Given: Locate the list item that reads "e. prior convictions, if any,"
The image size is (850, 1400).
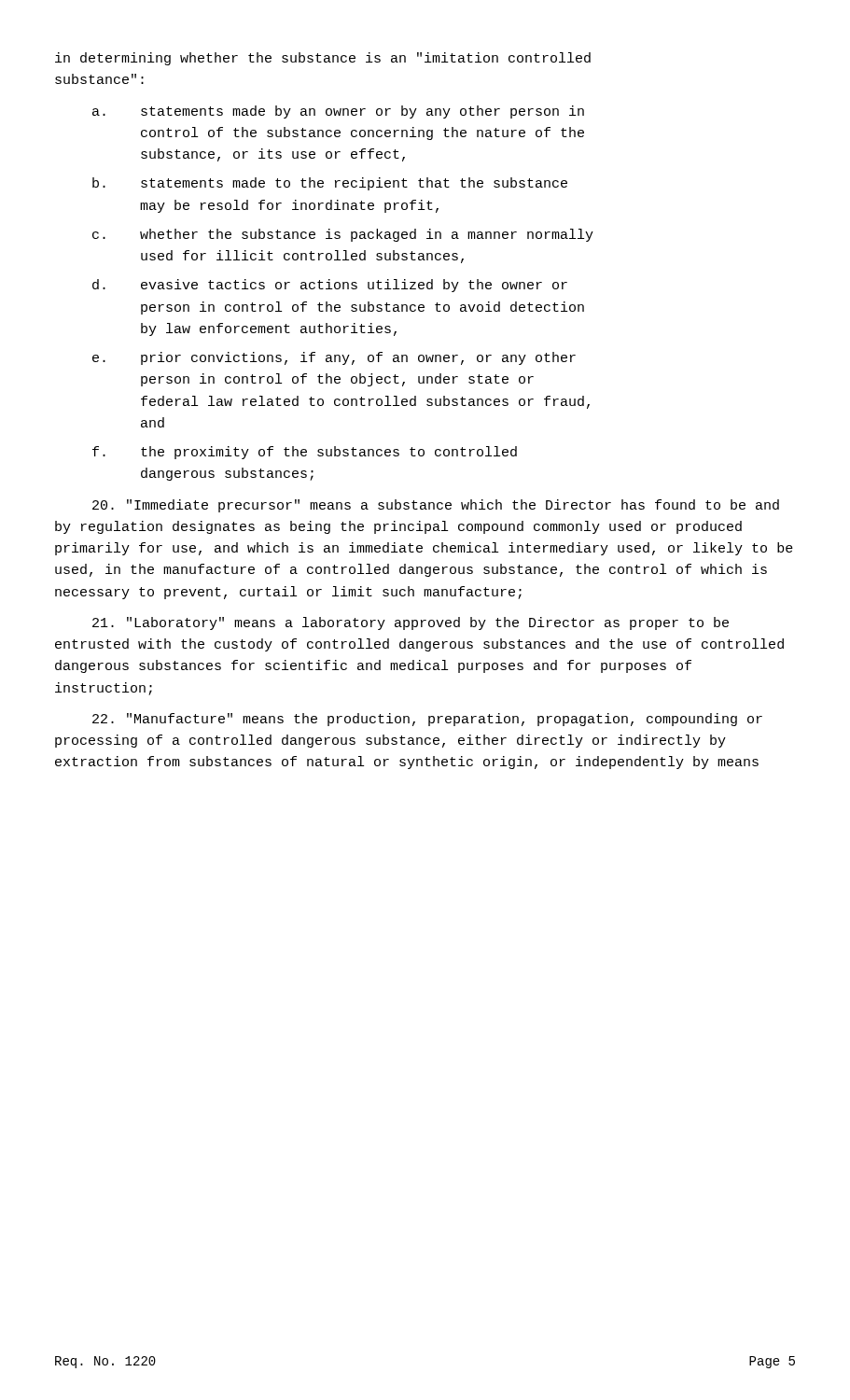Looking at the screenshot, I should 444,392.
